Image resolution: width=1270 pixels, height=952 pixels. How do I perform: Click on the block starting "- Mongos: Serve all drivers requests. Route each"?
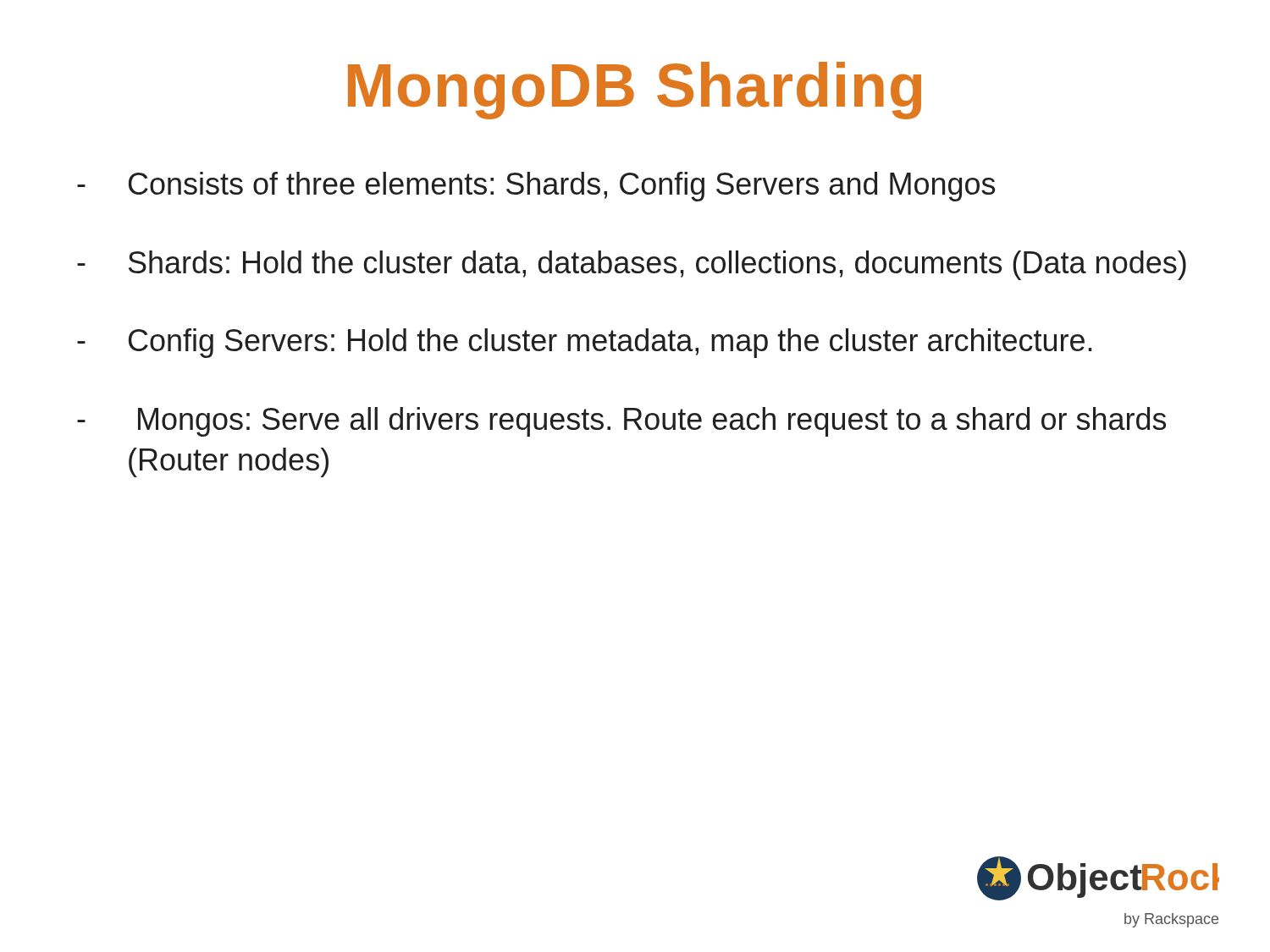coord(635,440)
